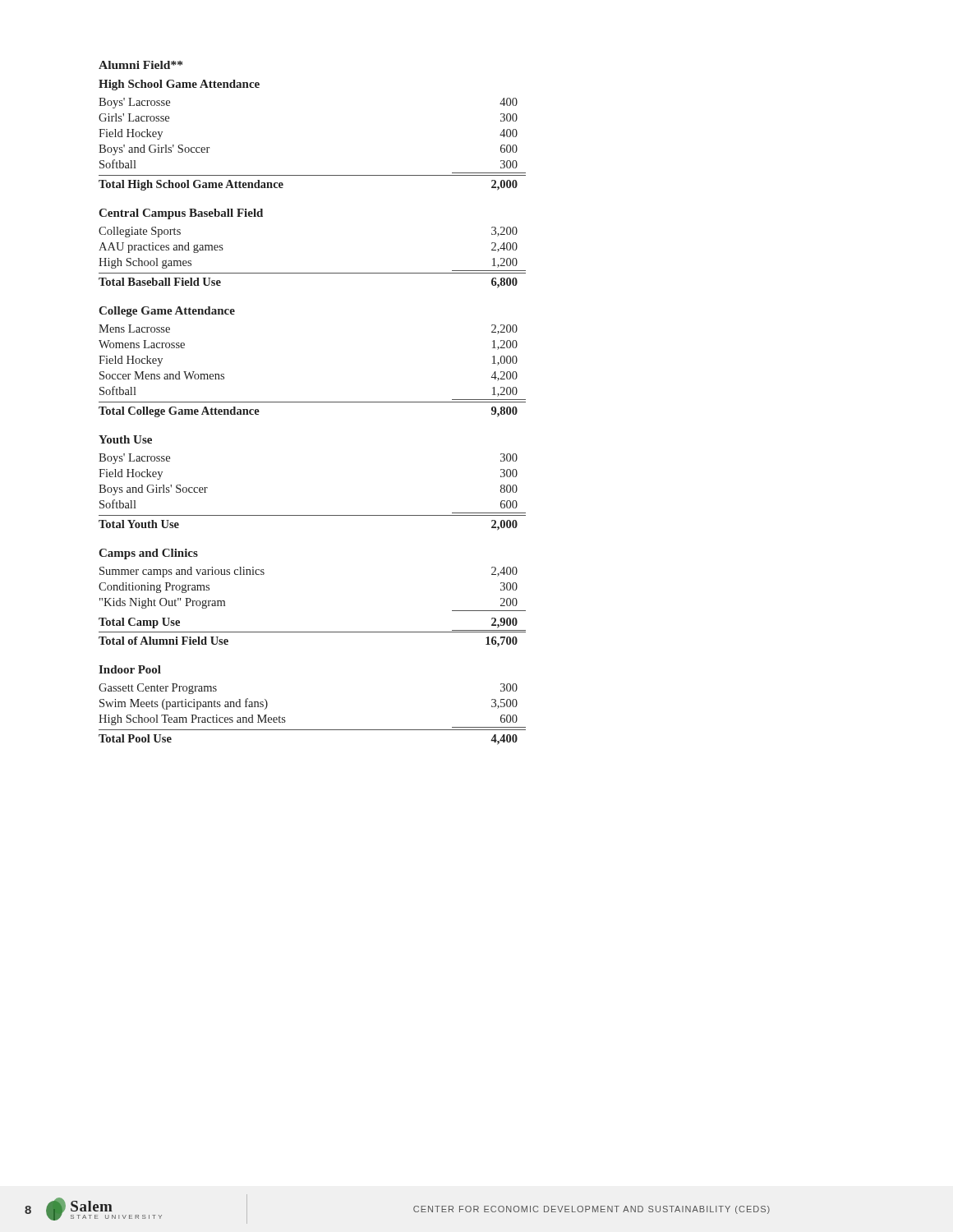The width and height of the screenshot is (953, 1232).
Task: Find "Total Youth Use 2,000" on this page
Action: tap(312, 524)
